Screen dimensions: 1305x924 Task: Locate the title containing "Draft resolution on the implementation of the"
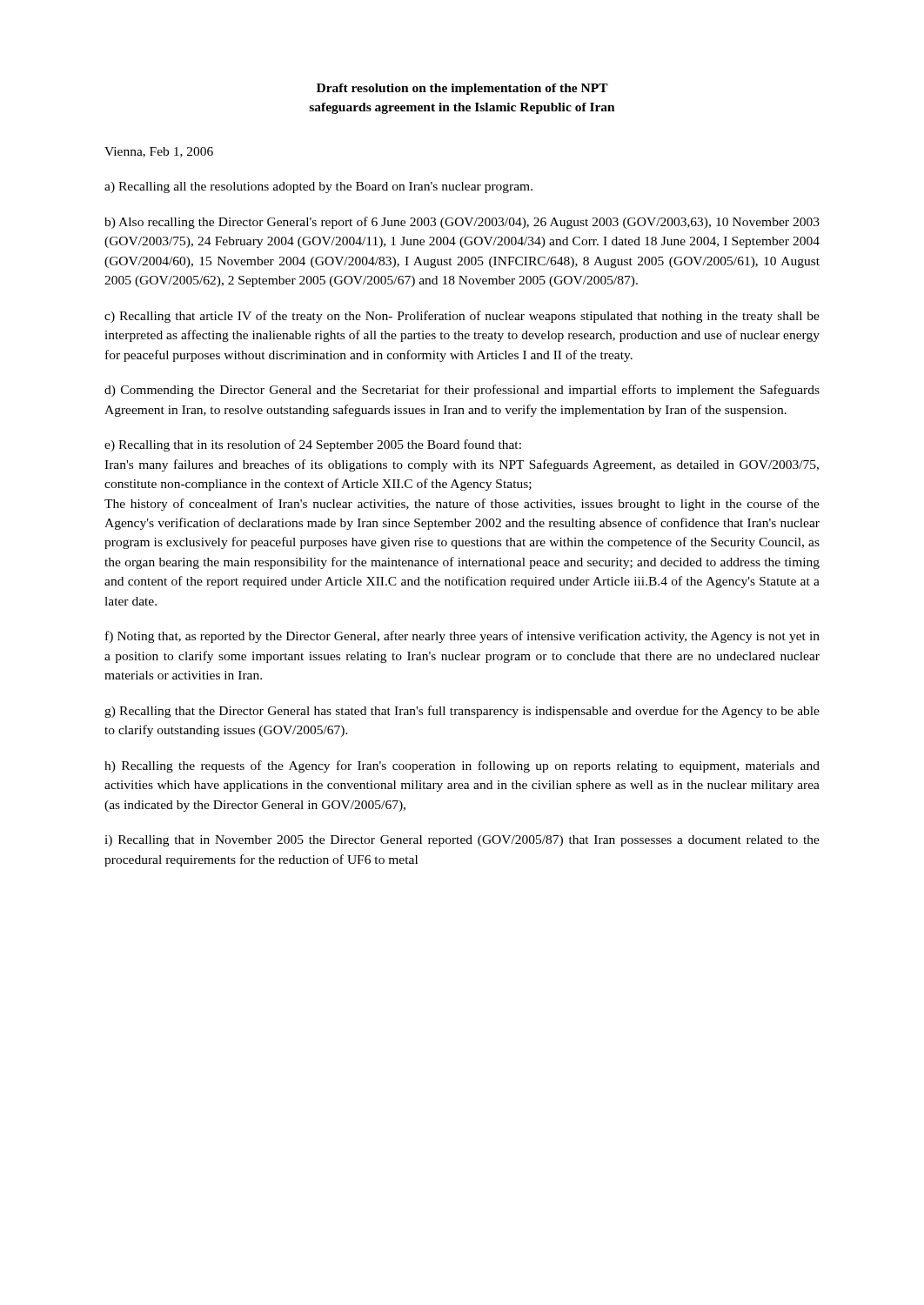462,97
